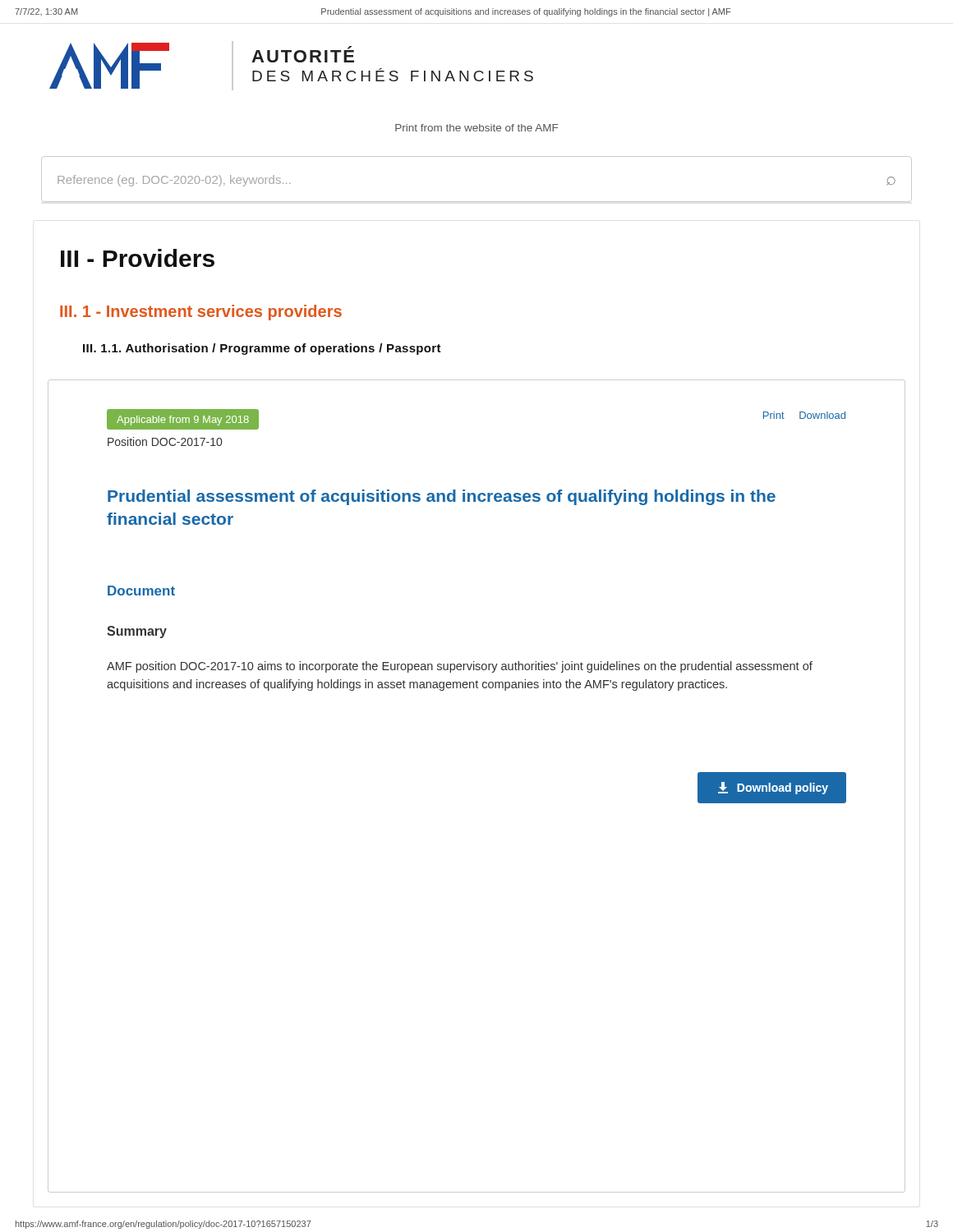Screen dimensions: 1232x953
Task: Find the element starting "Print from the website of the"
Action: pos(476,128)
